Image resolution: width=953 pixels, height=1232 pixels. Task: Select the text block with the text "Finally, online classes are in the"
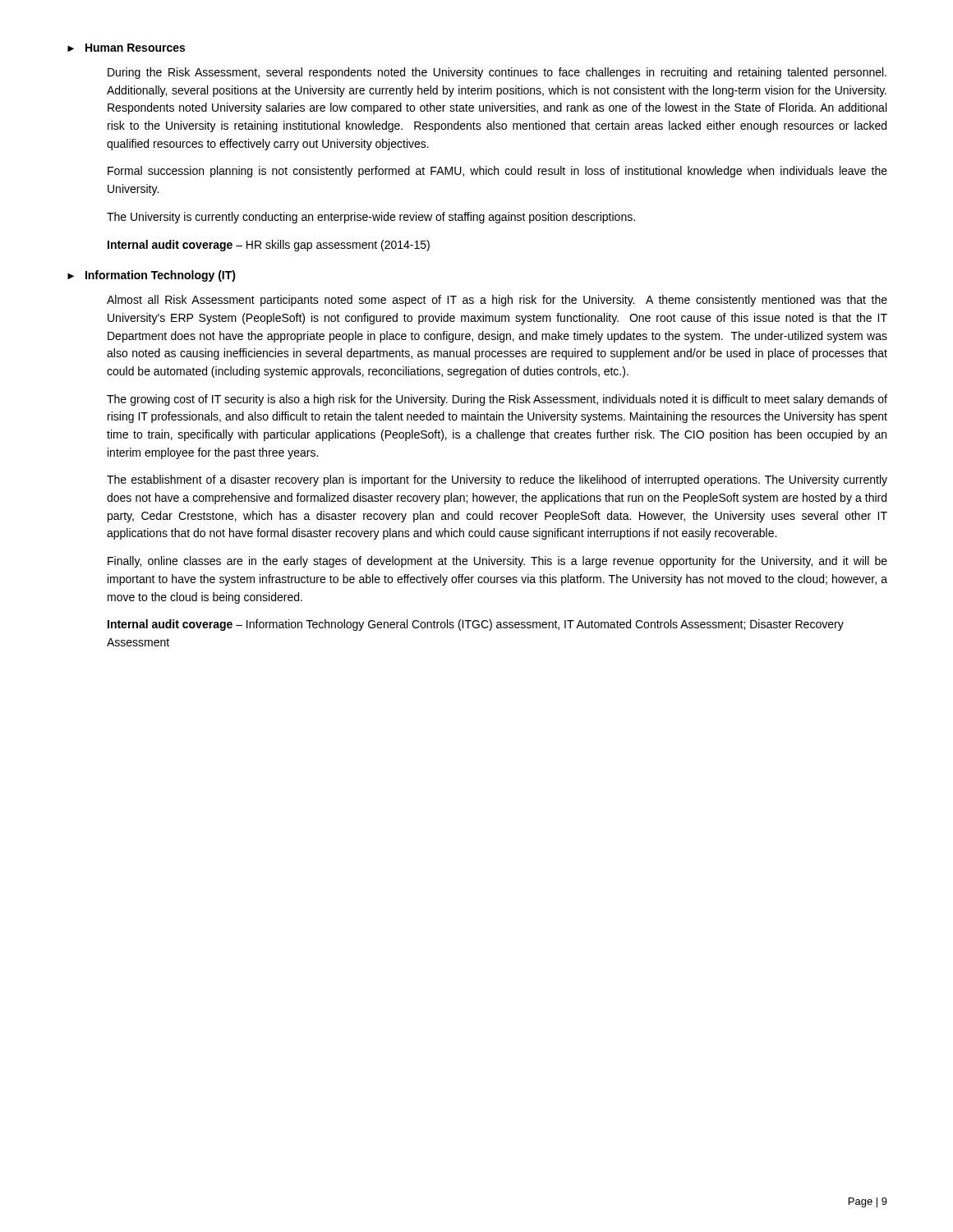click(497, 579)
